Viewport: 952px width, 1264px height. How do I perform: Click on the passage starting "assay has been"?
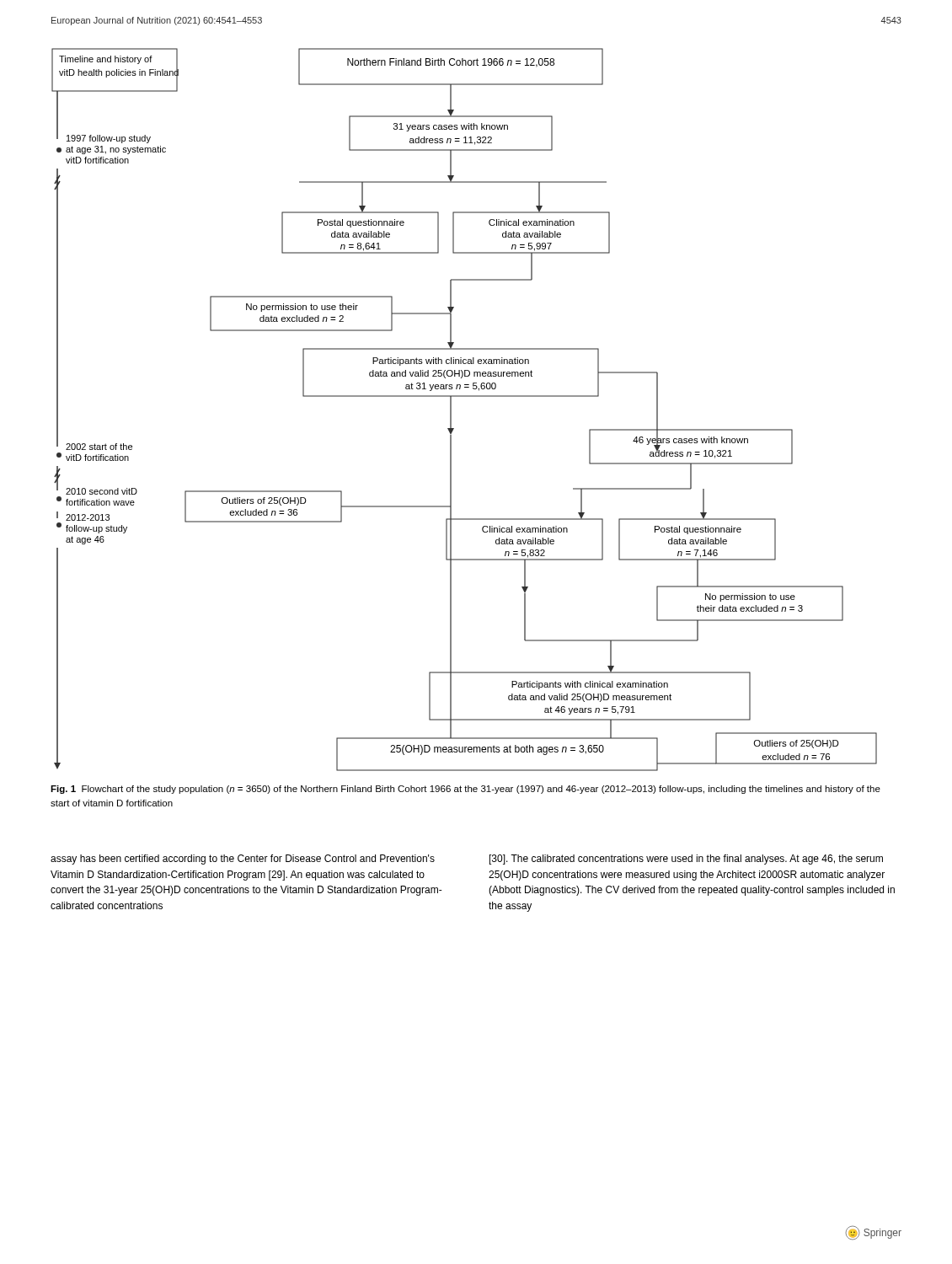[246, 882]
